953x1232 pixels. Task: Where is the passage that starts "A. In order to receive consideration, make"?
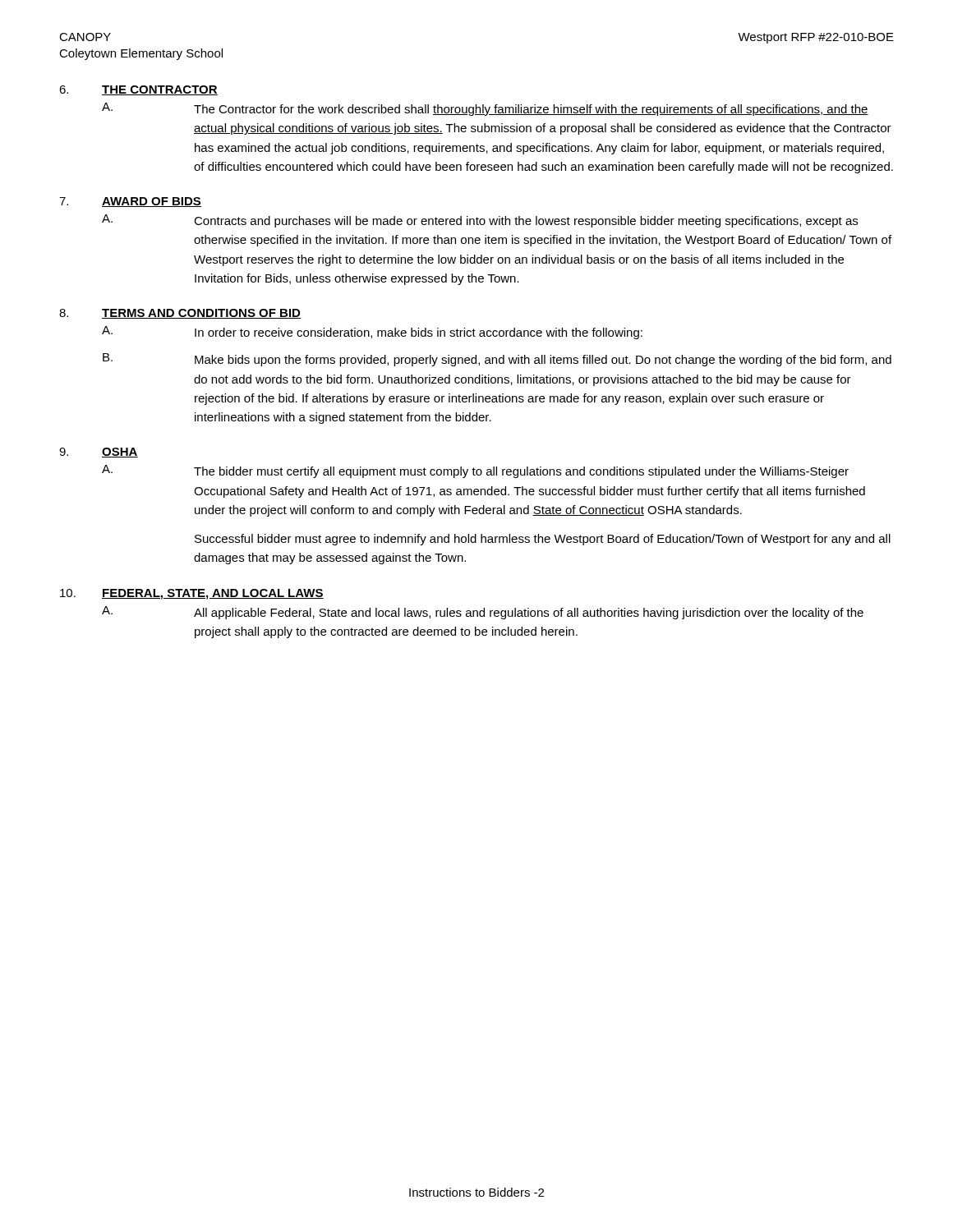pyautogui.click(x=476, y=332)
